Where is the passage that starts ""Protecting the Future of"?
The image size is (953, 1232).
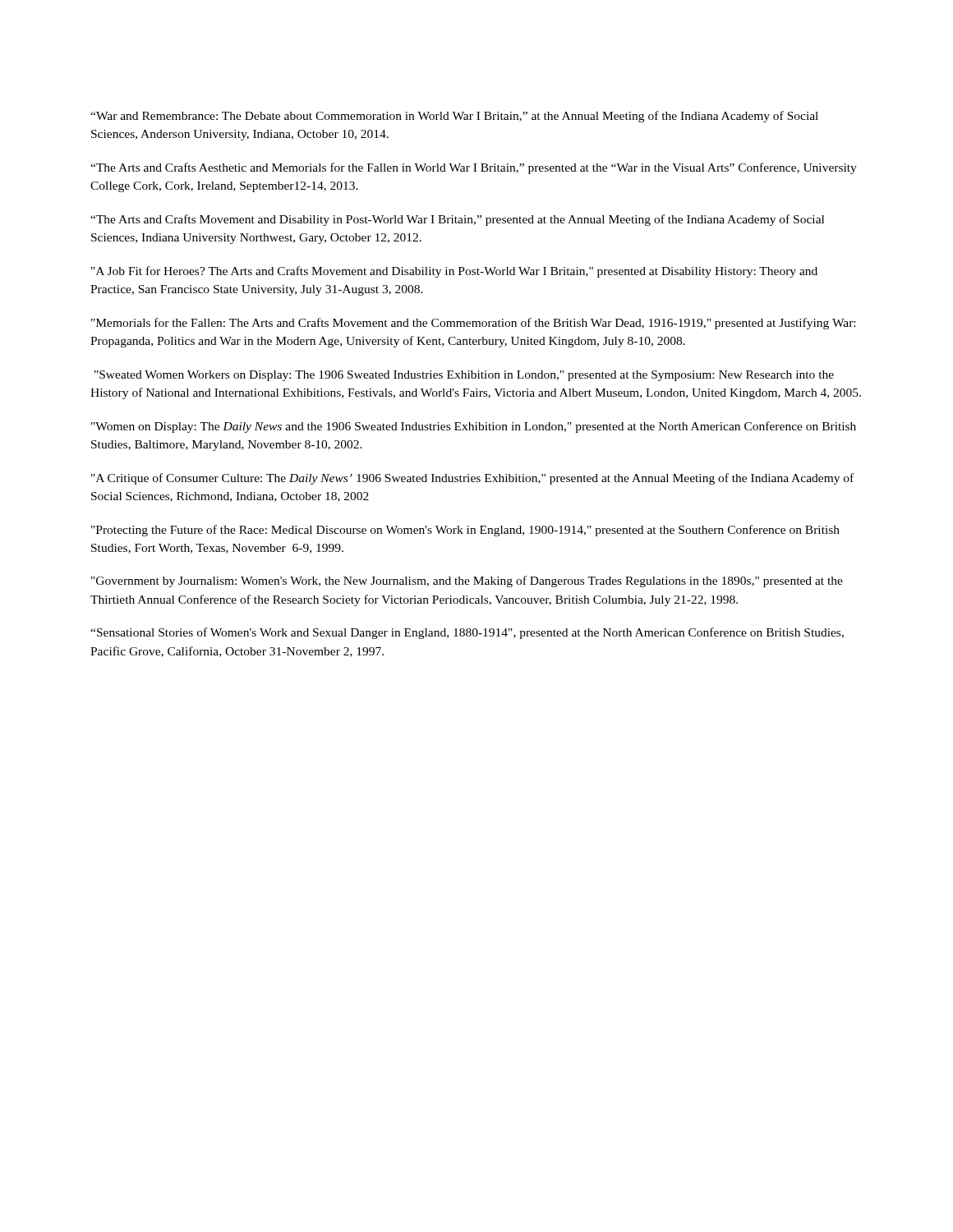point(465,538)
